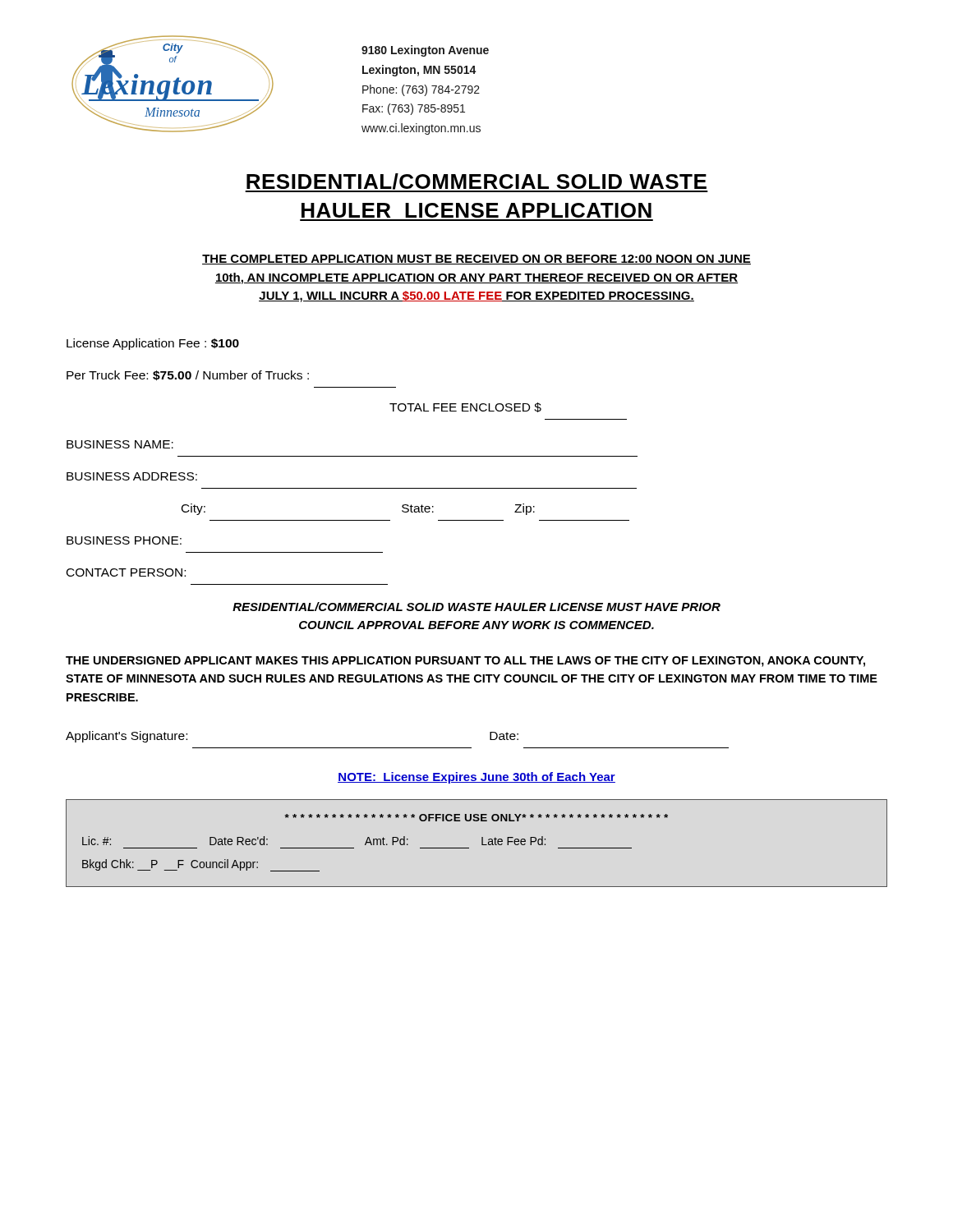Screen dimensions: 1232x953
Task: Point to the block beginning "THE COMPLETED APPLICATION MUST BE RECEIVED ON"
Action: click(476, 278)
